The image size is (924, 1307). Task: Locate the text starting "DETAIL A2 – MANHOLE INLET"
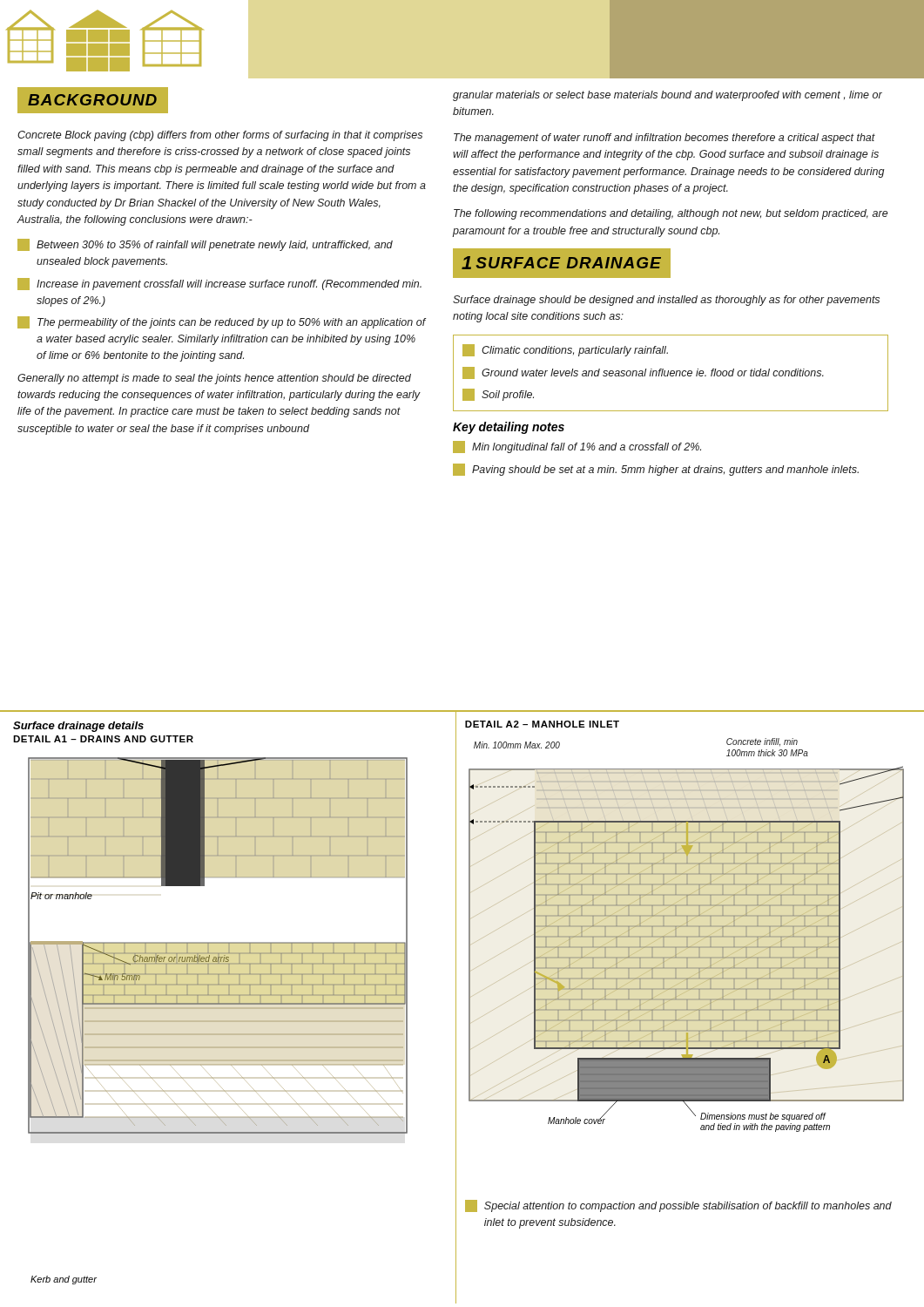coord(542,724)
